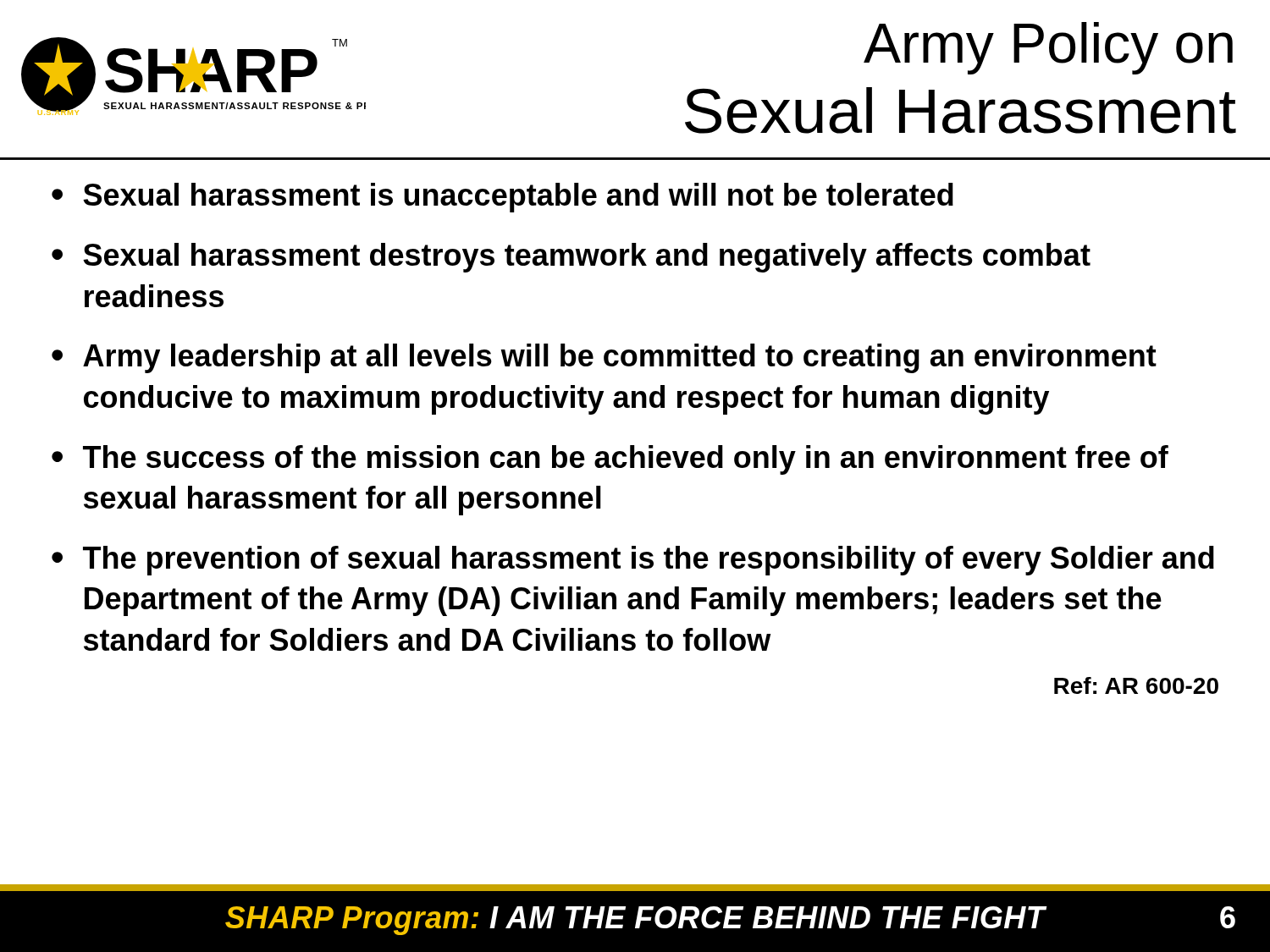Find the text starting "• The success of the"
Viewport: 1270px width, 952px height.
[635, 478]
